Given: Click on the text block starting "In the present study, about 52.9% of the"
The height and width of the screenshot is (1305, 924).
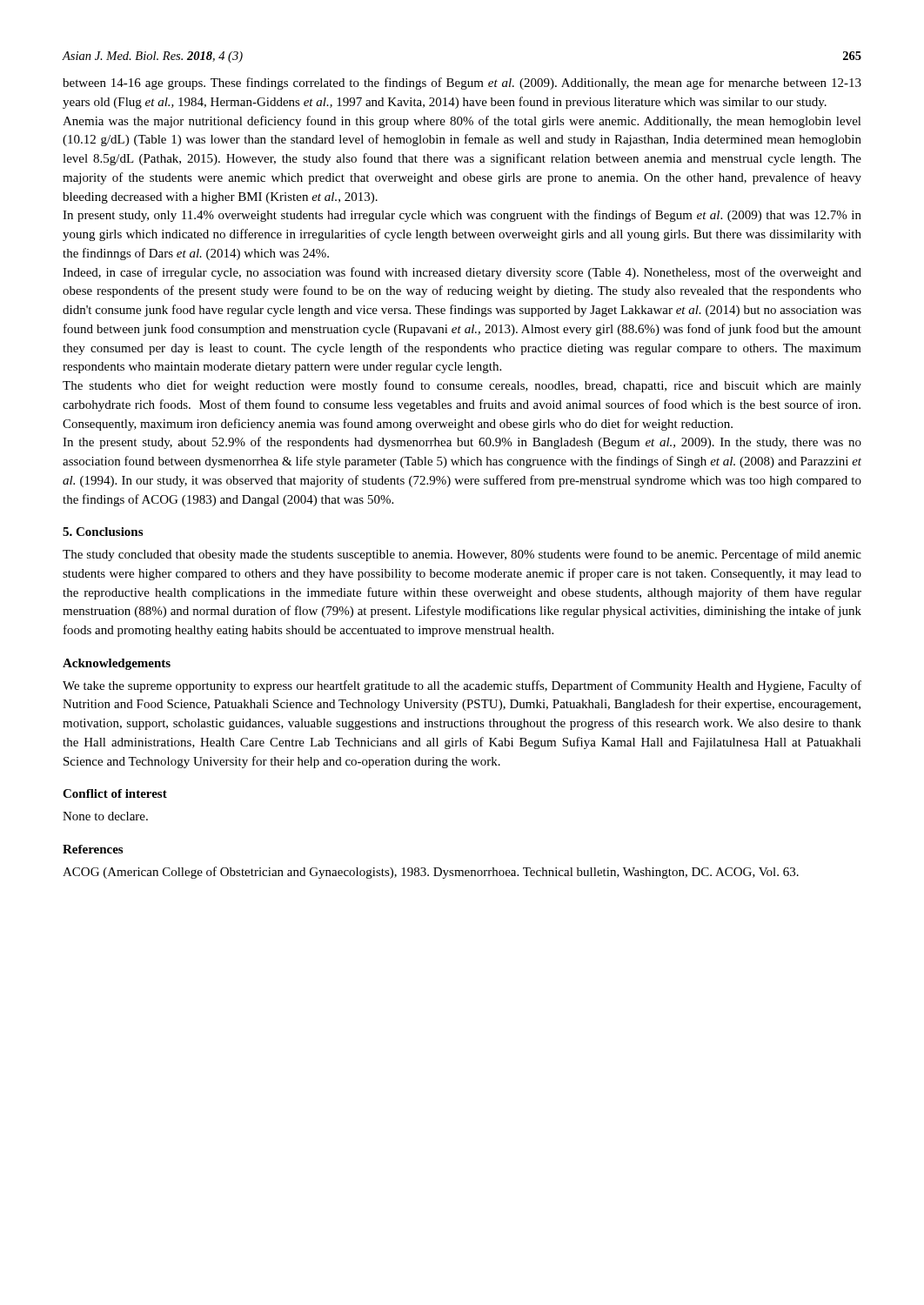Looking at the screenshot, I should tap(462, 471).
